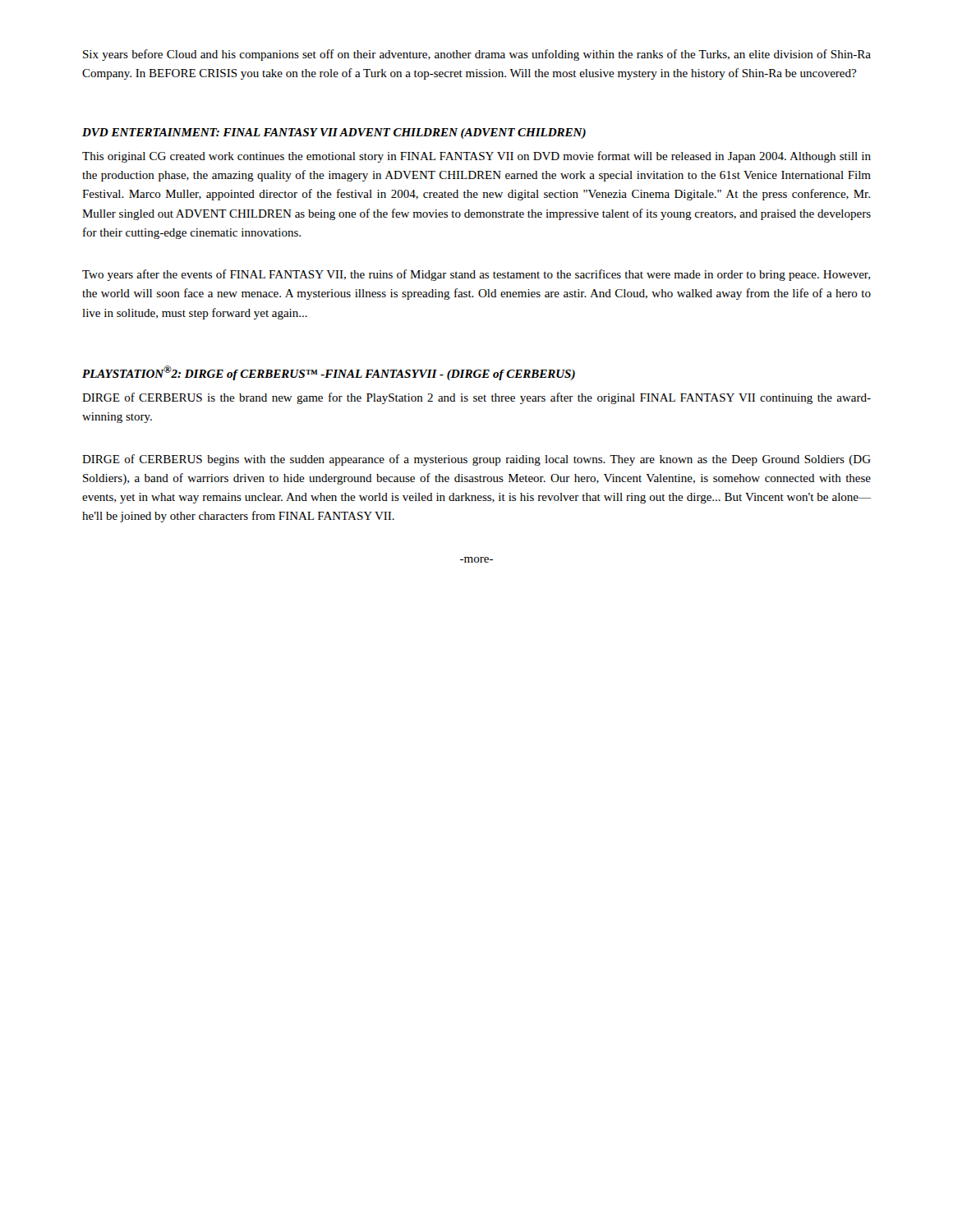Locate the text block starting "PLAYSTATION®2: DIRGE of CERBERUS™ -FINAL"

[329, 372]
